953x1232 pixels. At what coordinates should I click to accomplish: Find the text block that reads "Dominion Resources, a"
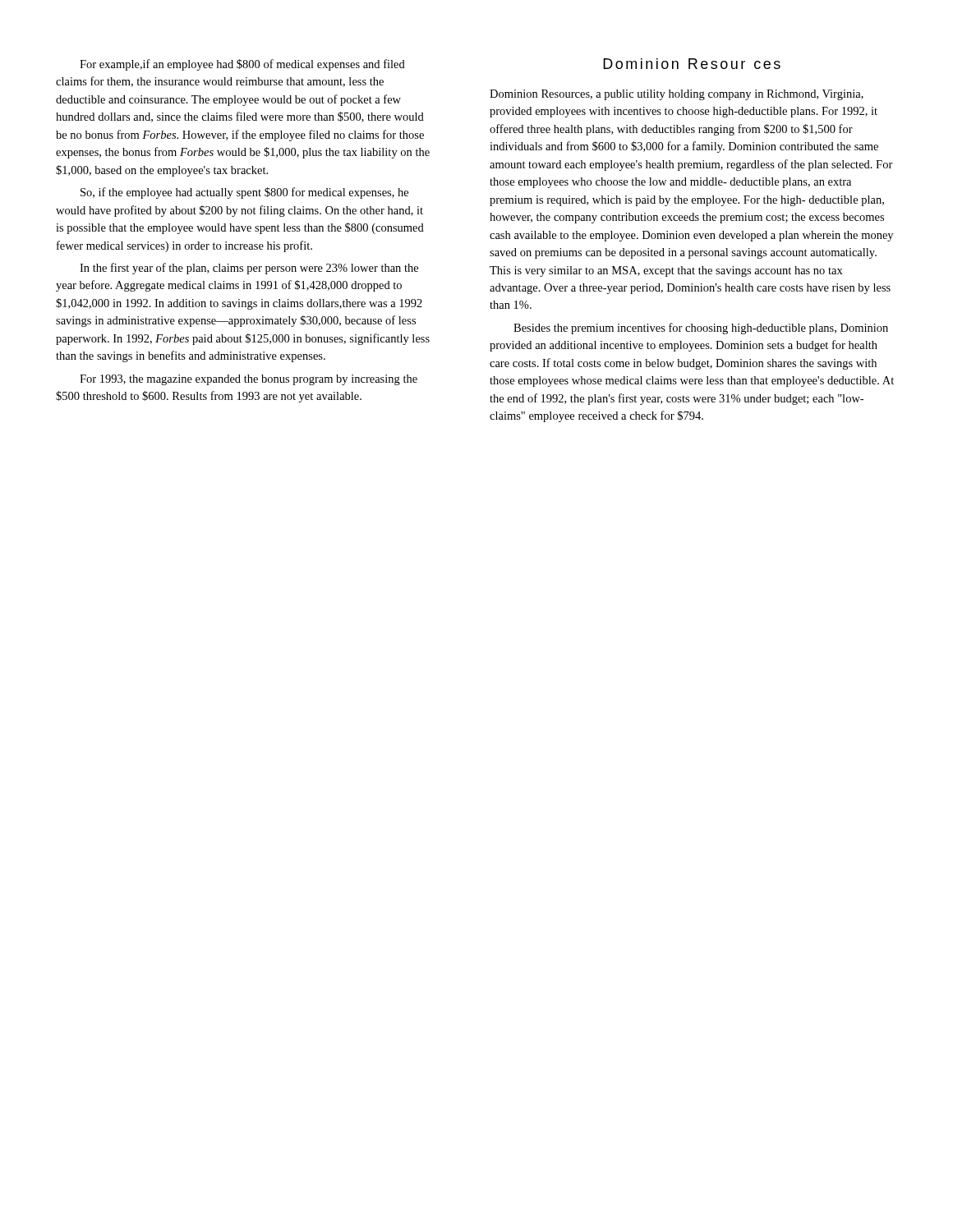(x=693, y=255)
